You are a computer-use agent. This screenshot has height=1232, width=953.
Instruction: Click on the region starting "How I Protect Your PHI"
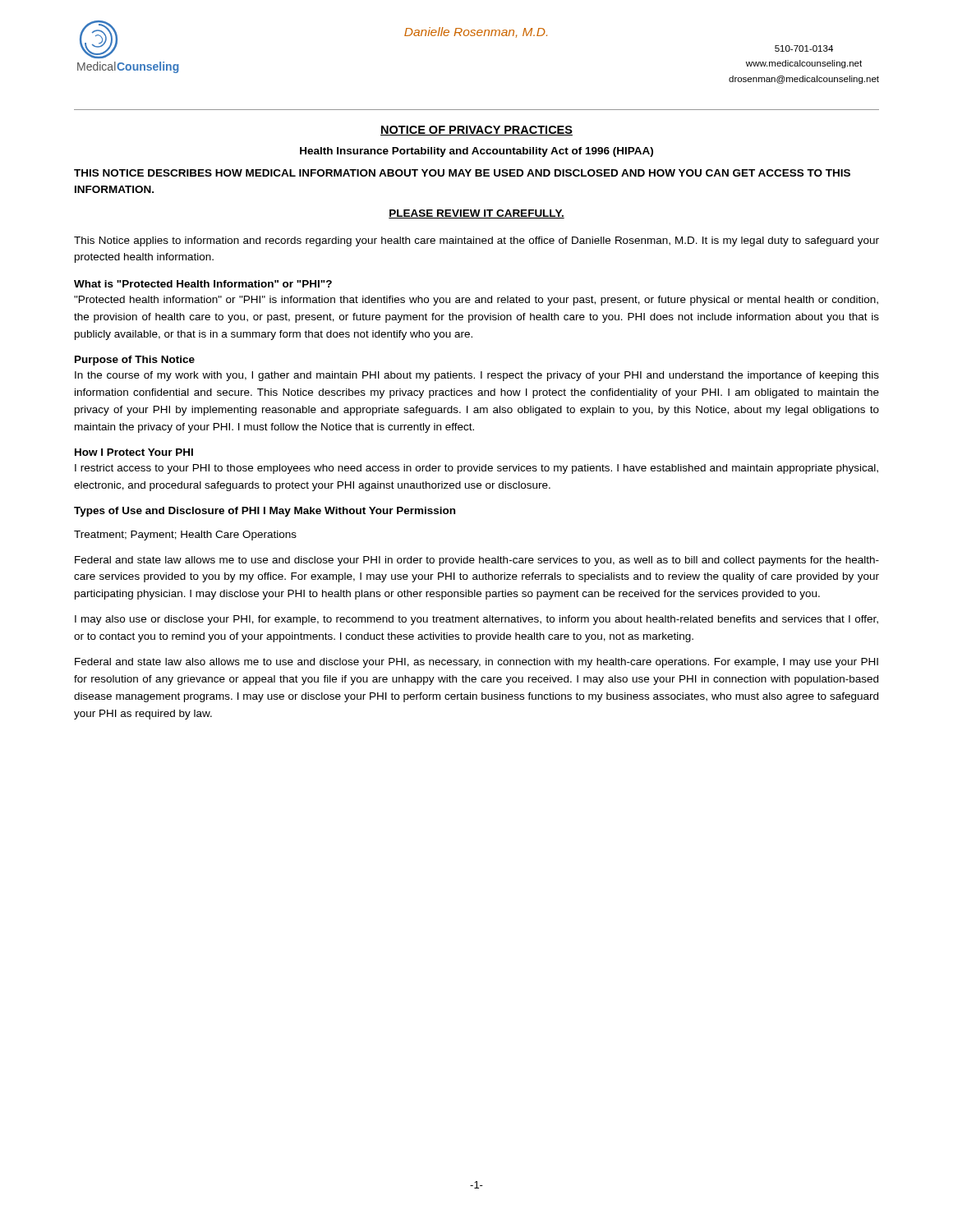(x=134, y=452)
